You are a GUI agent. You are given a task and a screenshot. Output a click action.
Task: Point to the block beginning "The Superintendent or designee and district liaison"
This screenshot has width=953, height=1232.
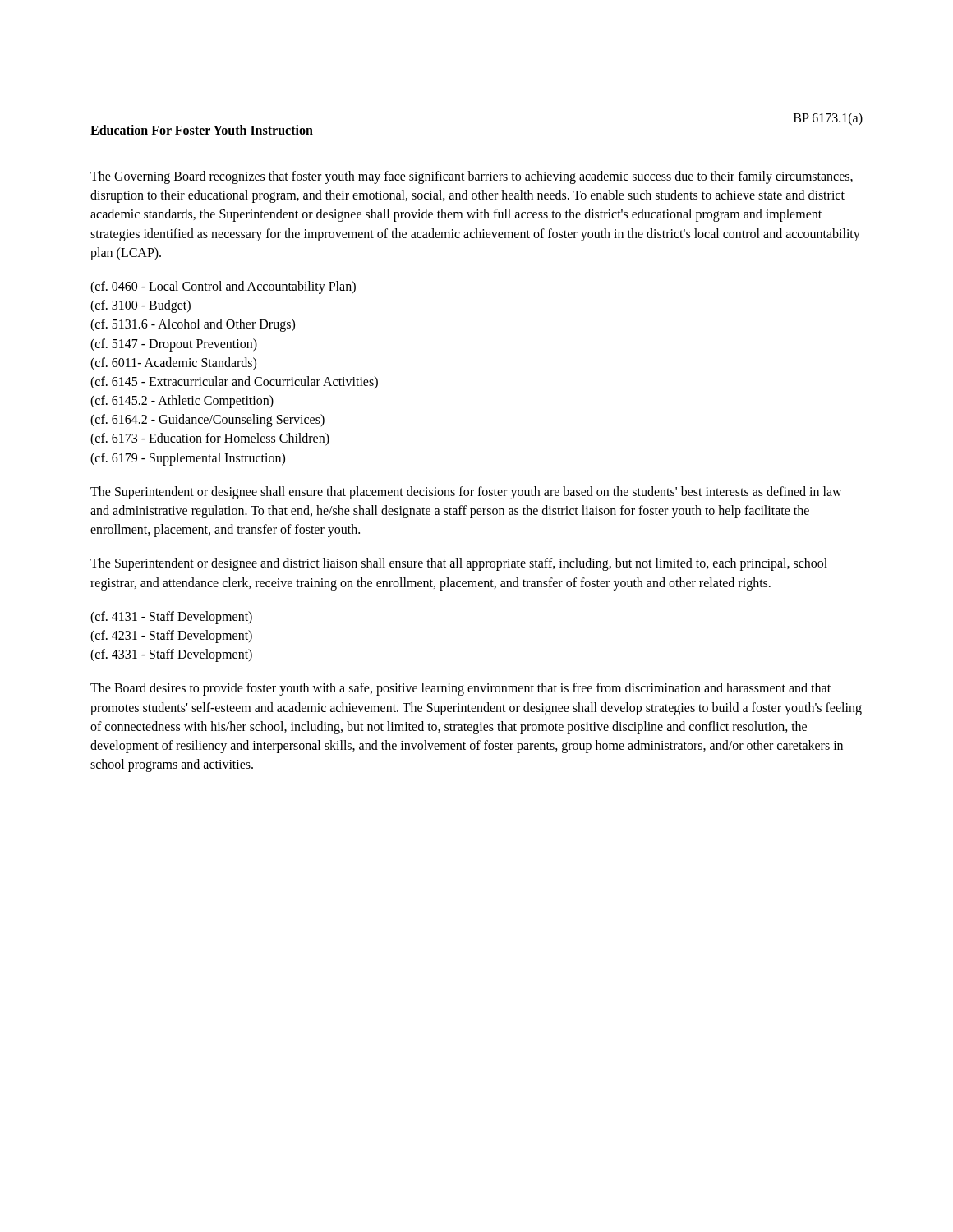click(459, 573)
